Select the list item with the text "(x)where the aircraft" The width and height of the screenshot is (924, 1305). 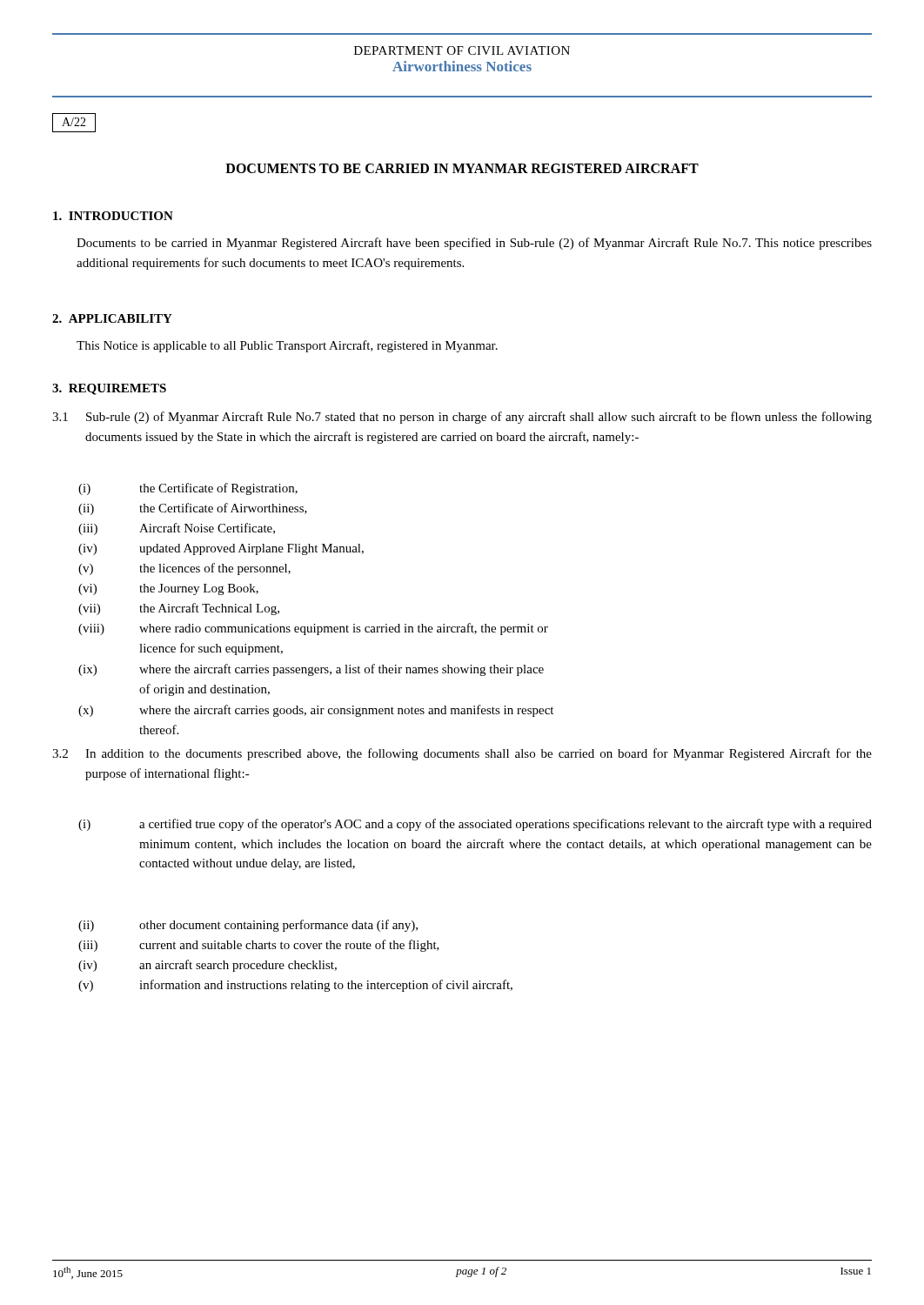point(462,720)
